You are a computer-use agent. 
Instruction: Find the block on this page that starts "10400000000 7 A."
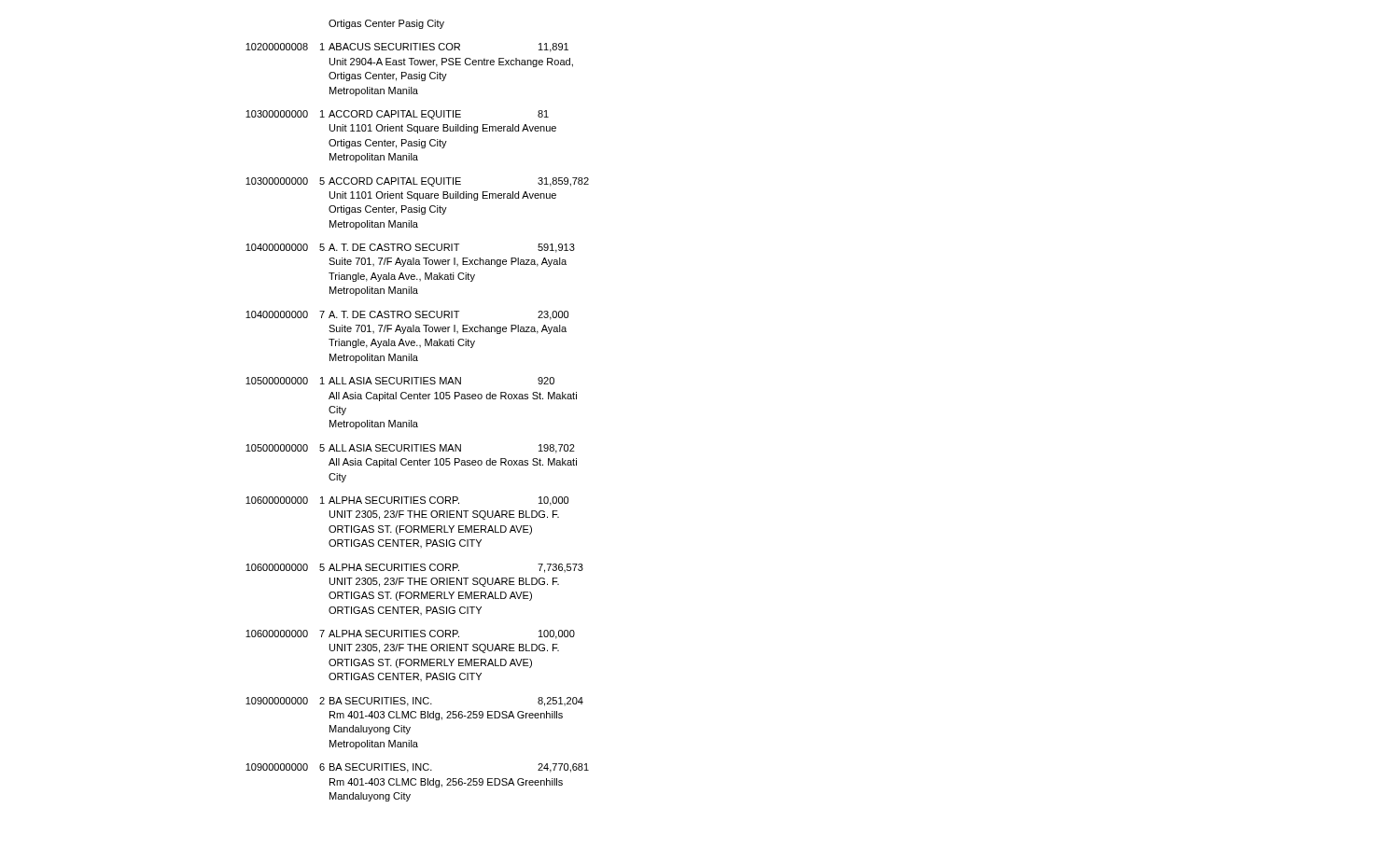pos(532,336)
